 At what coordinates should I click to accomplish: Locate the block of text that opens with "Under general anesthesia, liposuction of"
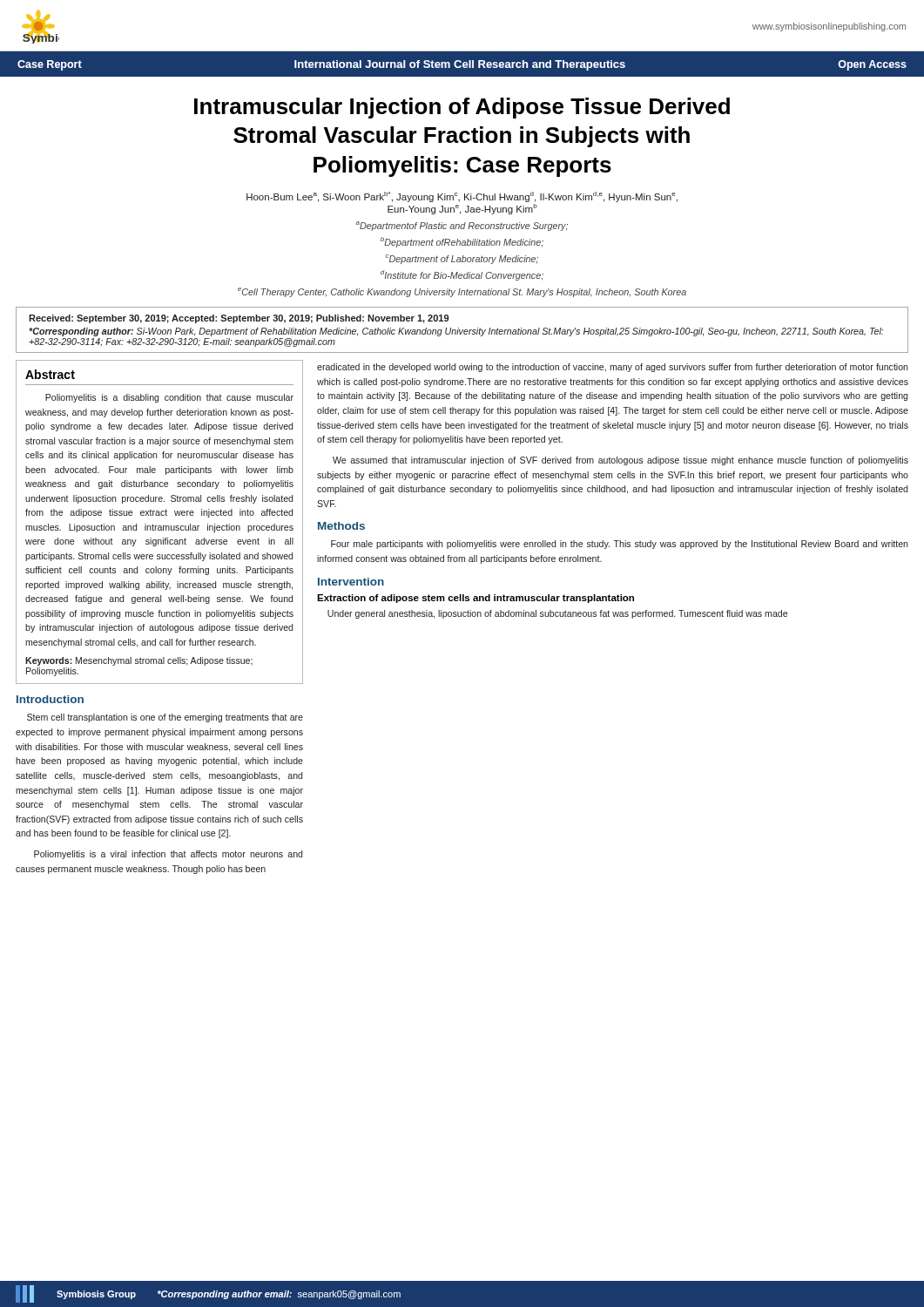click(x=552, y=613)
